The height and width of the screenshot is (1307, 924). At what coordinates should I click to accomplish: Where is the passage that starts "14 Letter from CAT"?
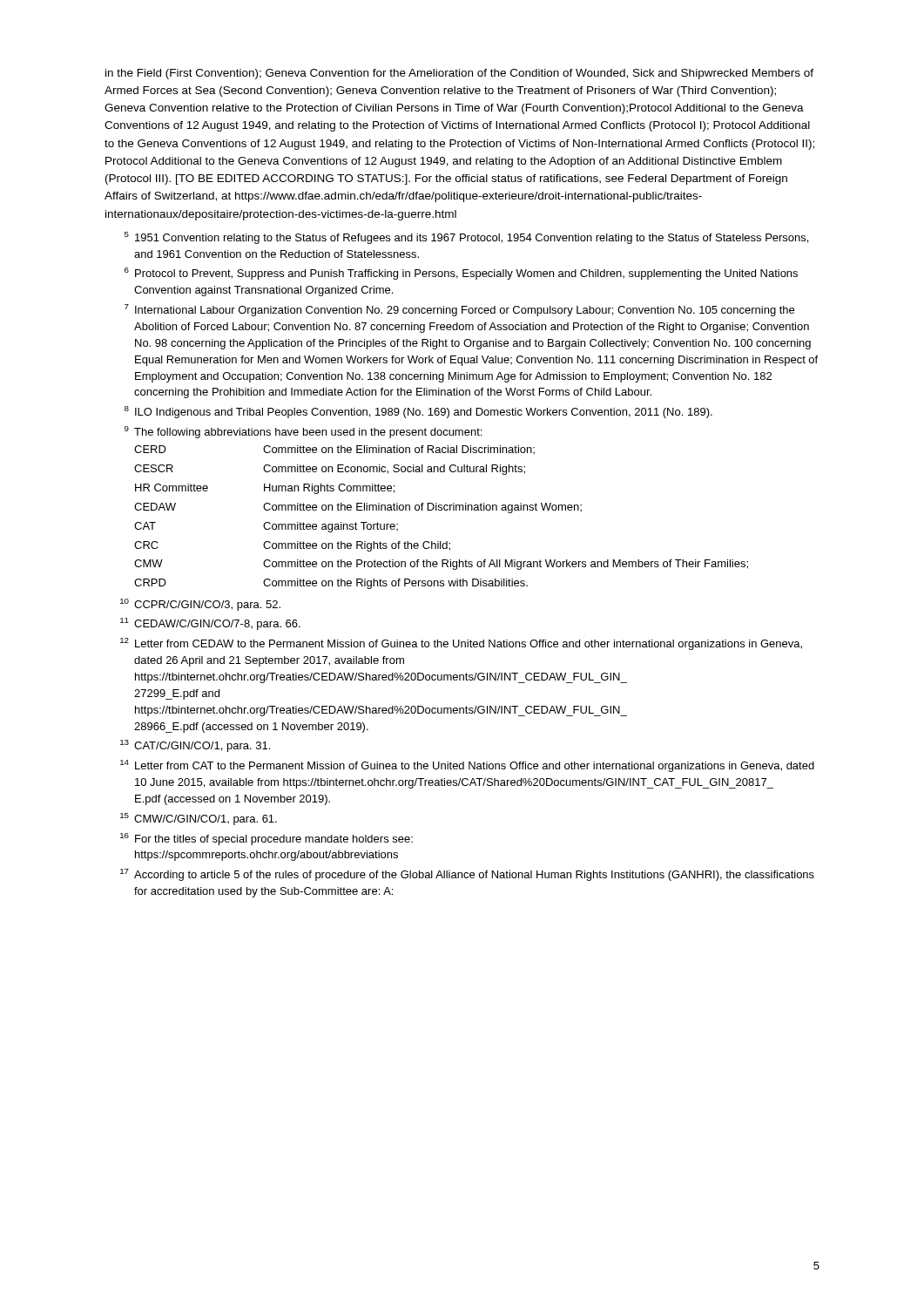pyautogui.click(x=462, y=783)
